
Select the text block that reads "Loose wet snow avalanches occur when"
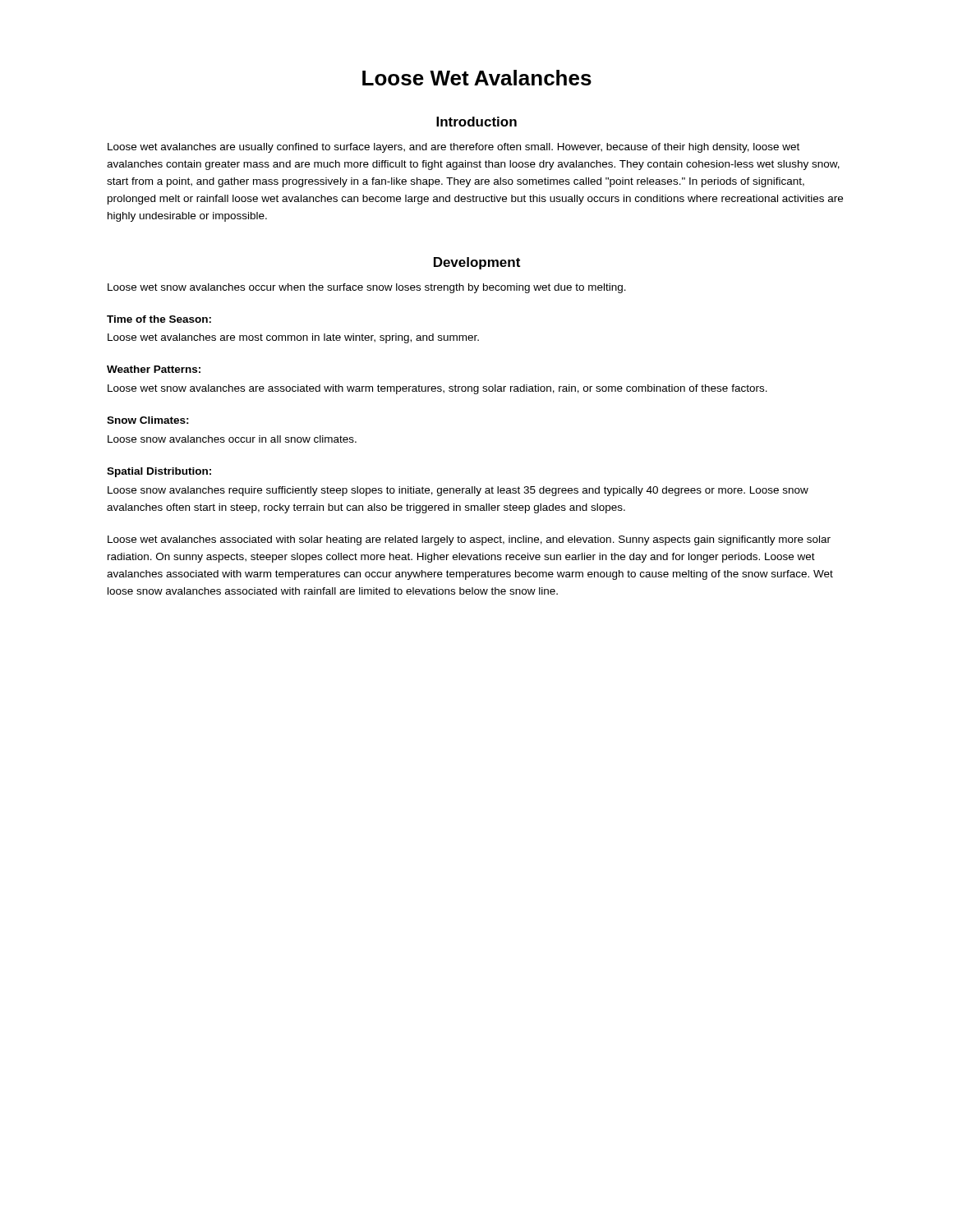(367, 287)
